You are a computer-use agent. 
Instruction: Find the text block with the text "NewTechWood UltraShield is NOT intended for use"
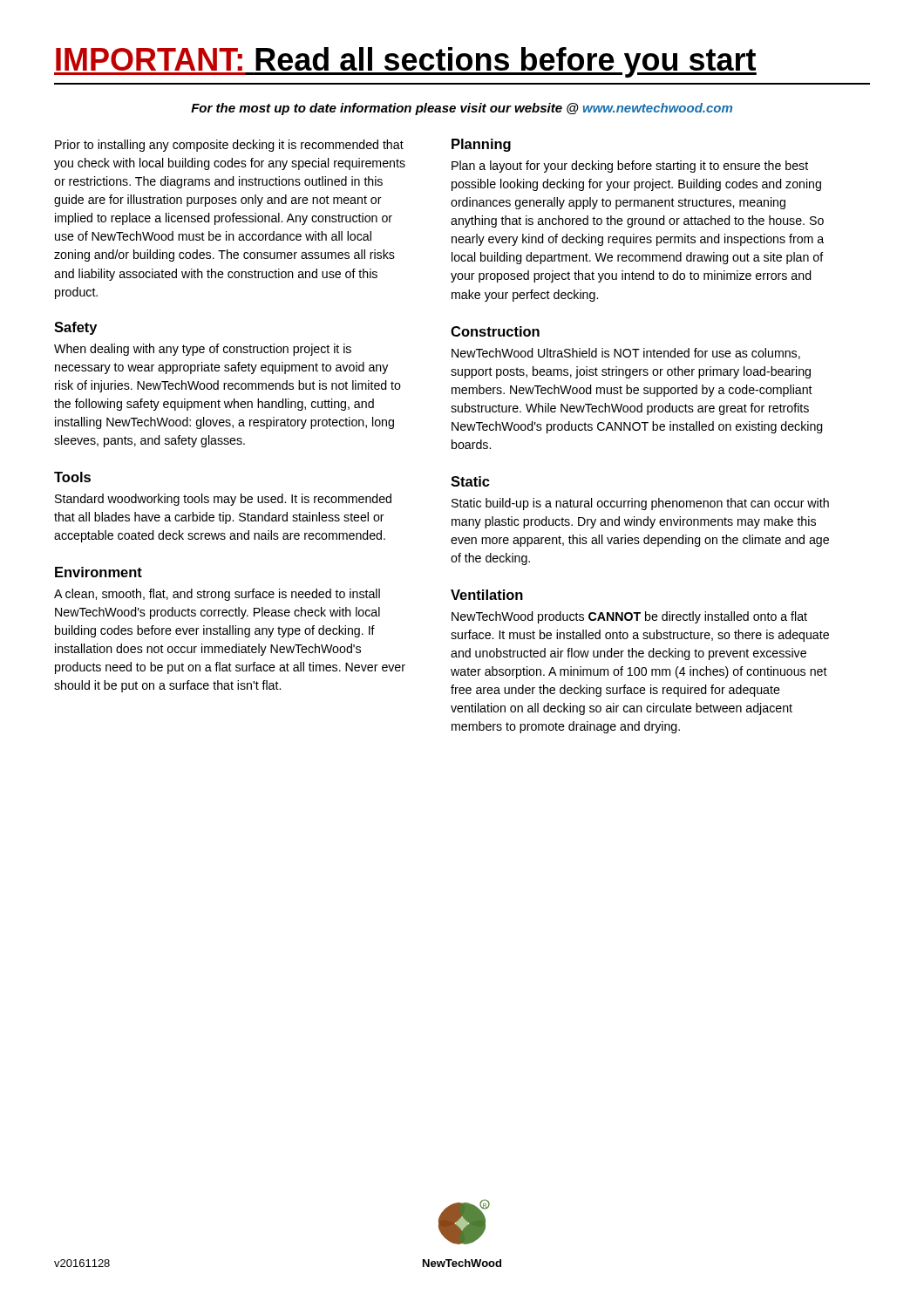pyautogui.click(x=637, y=399)
